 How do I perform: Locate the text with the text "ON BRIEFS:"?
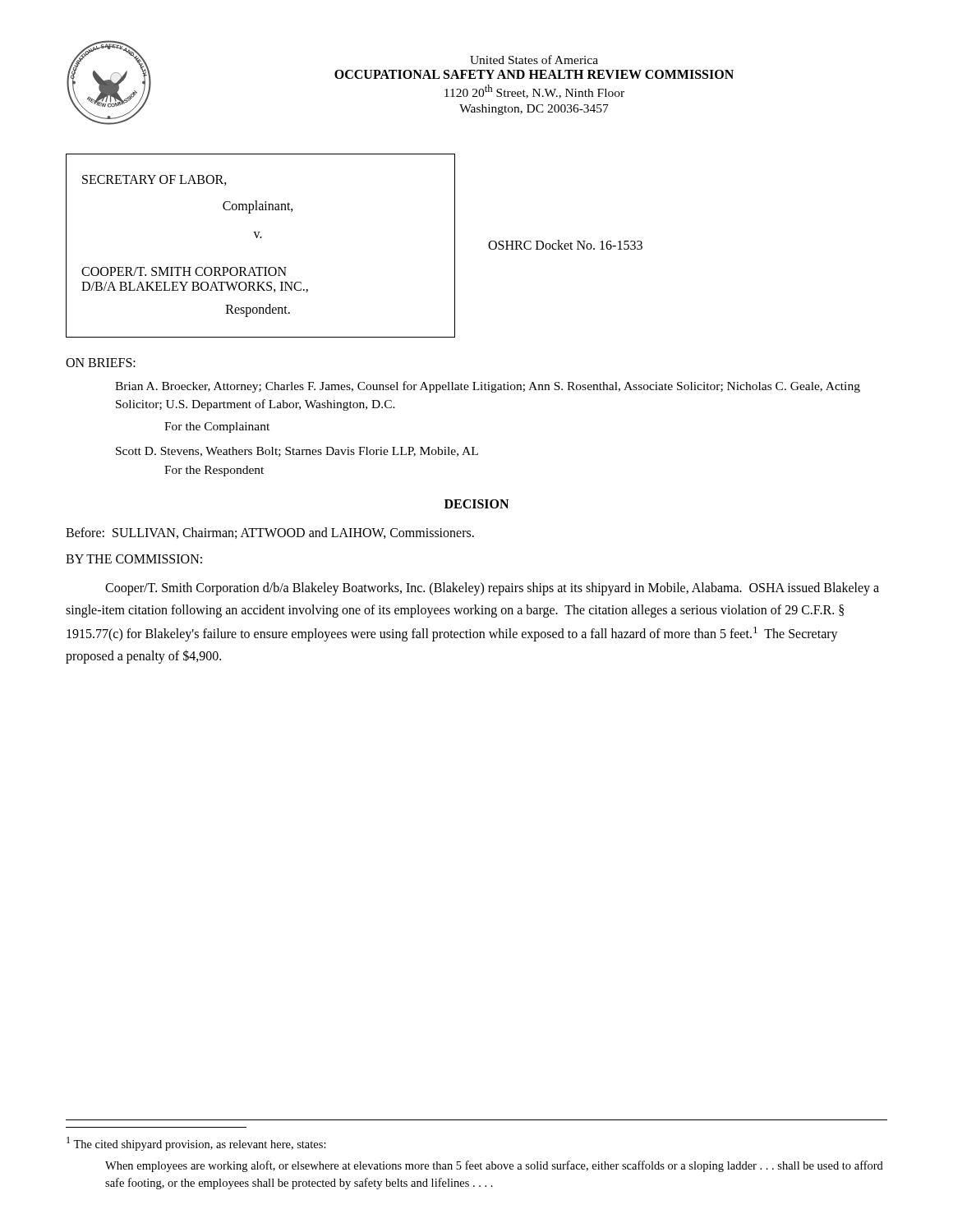click(101, 363)
